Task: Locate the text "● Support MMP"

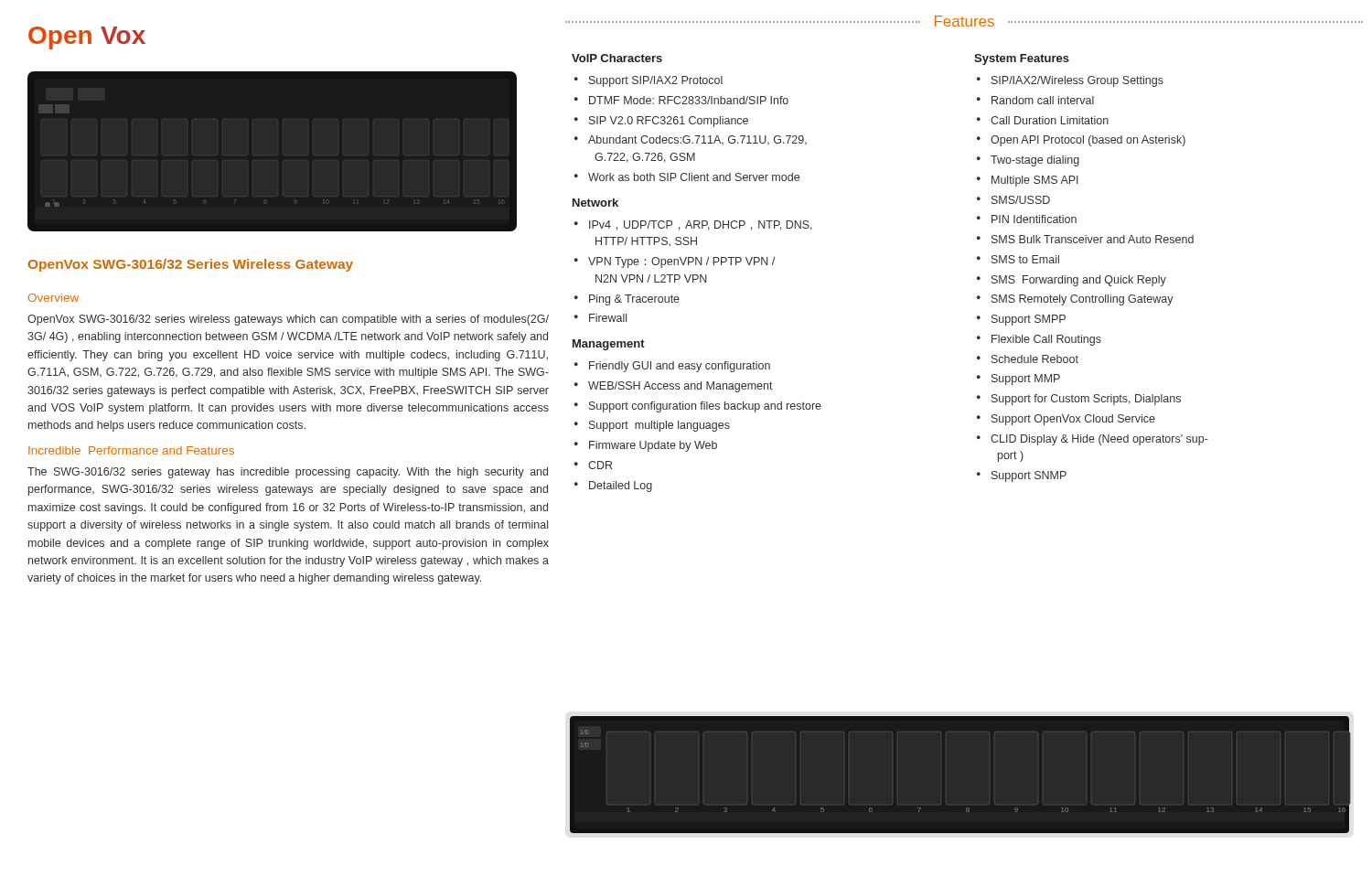Action: (x=1018, y=378)
